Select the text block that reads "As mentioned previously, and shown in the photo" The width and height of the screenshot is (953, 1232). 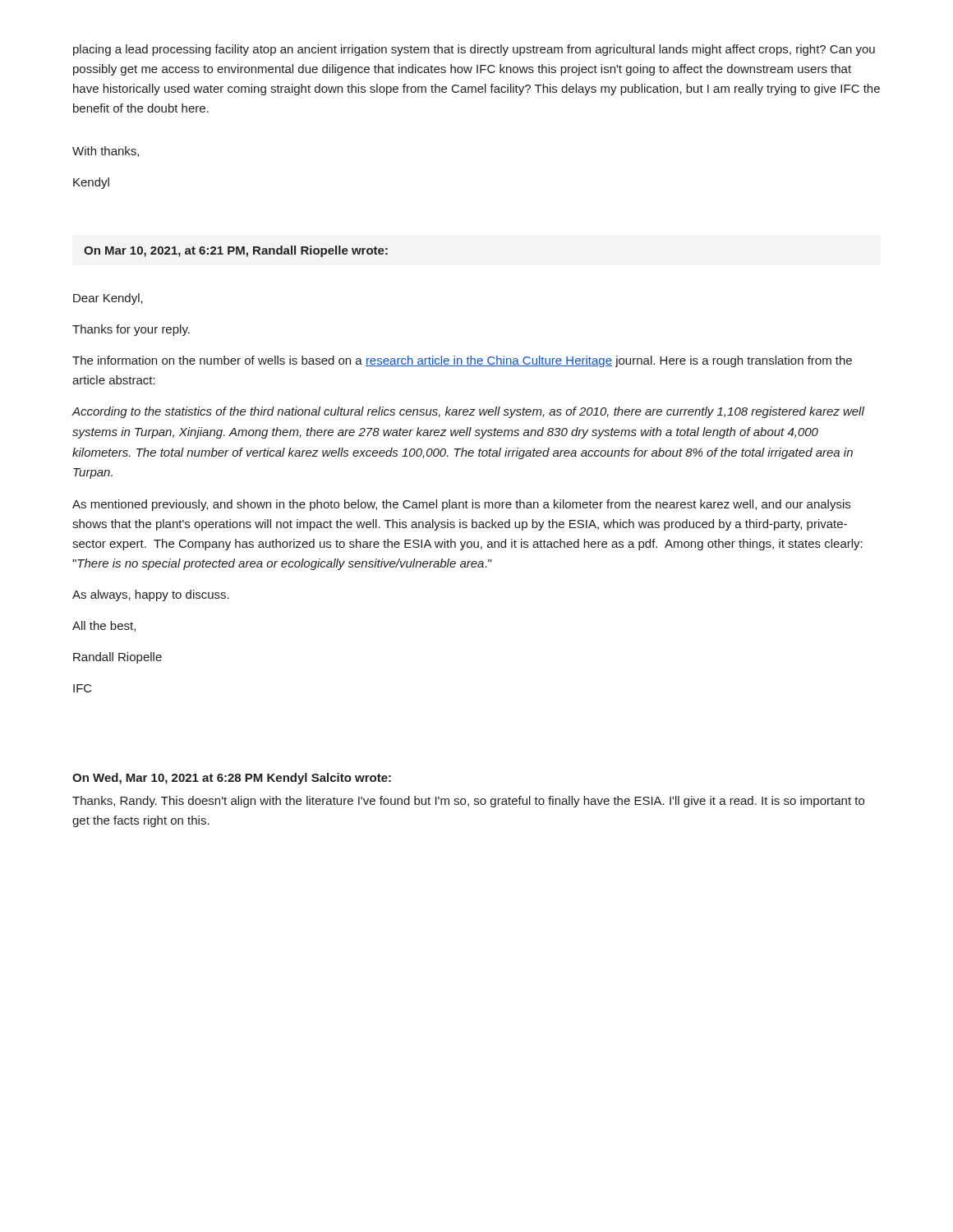[x=468, y=533]
